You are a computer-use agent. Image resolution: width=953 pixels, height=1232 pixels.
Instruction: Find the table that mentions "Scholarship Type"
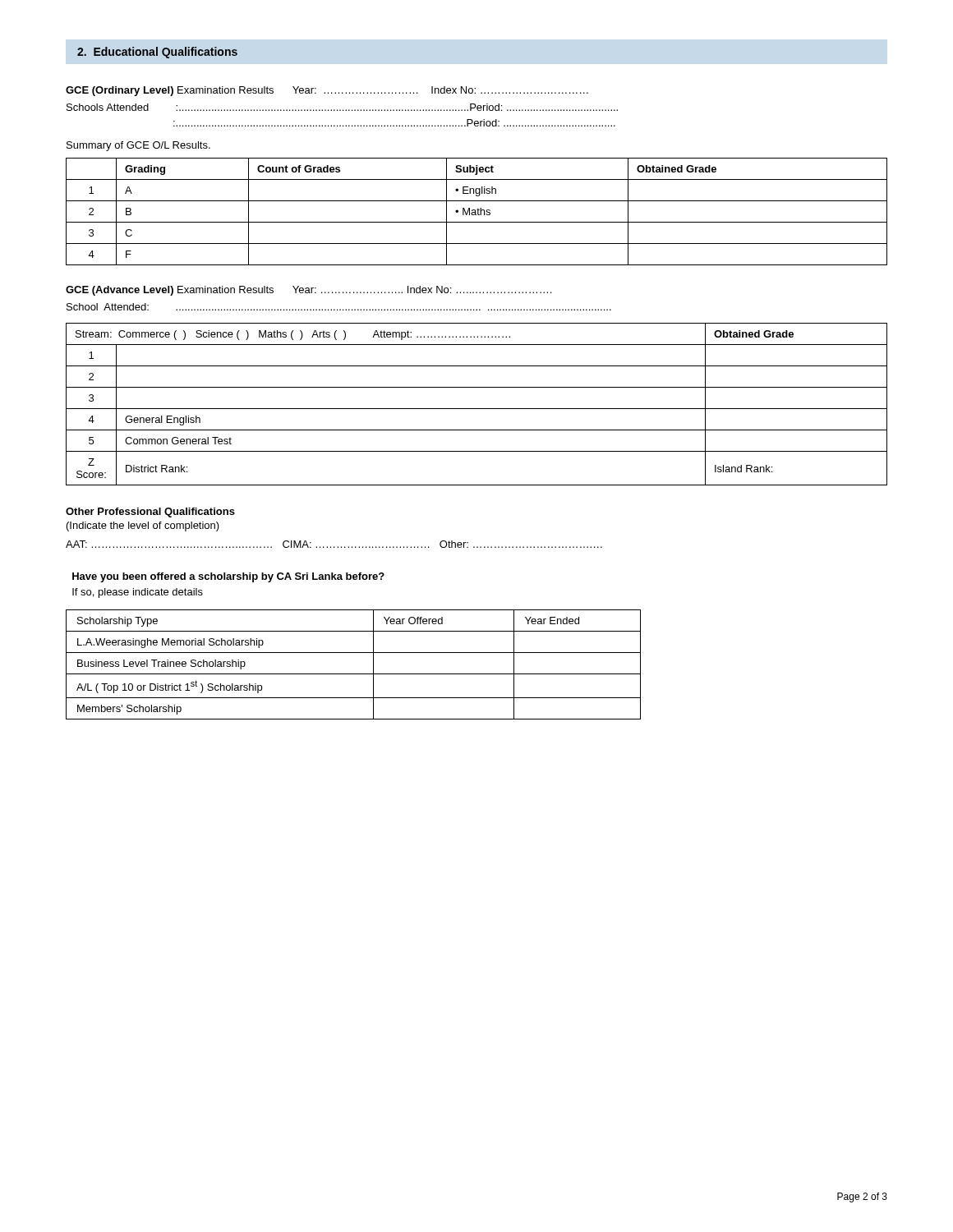[x=476, y=665]
